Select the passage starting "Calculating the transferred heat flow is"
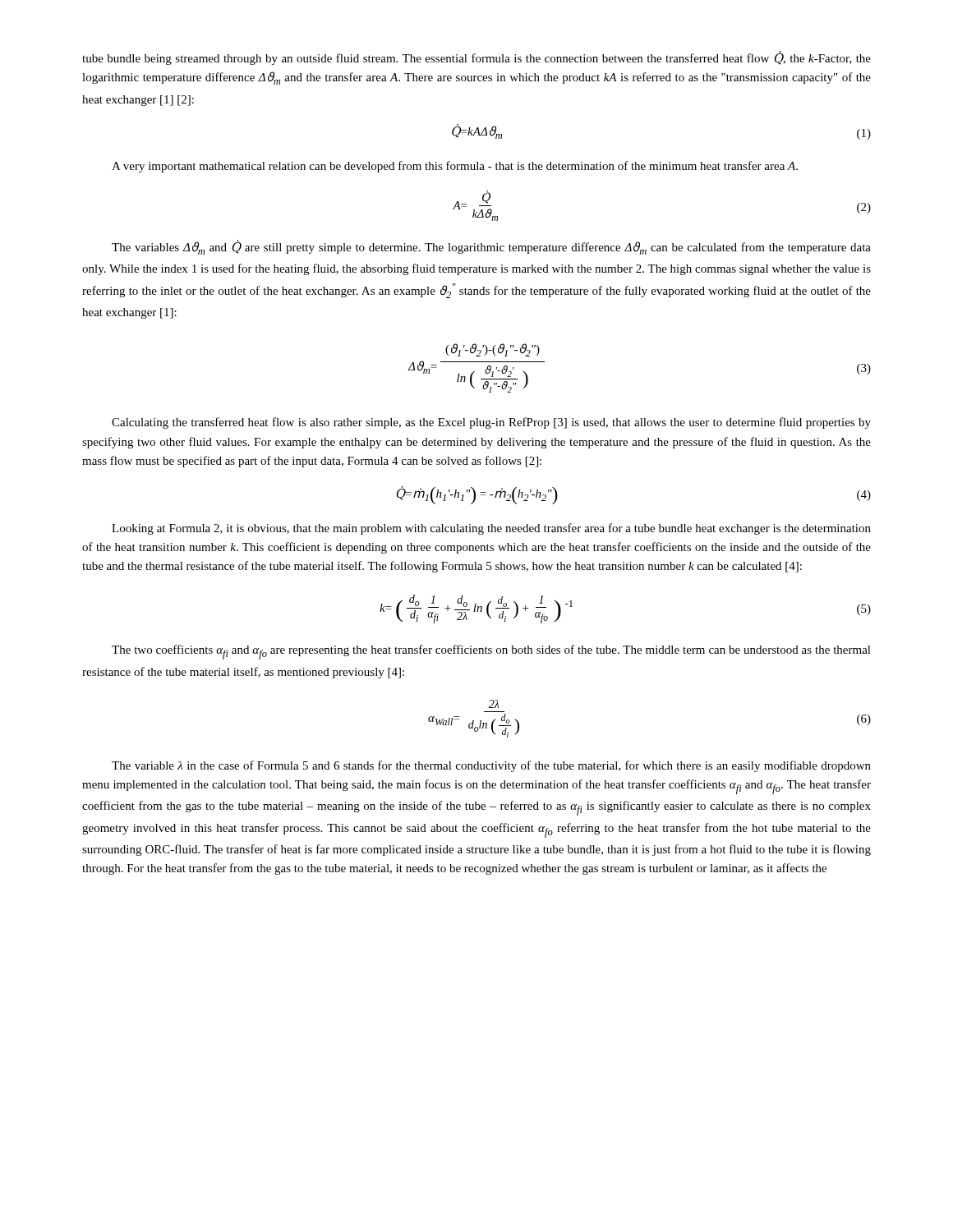This screenshot has width=953, height=1232. click(476, 442)
